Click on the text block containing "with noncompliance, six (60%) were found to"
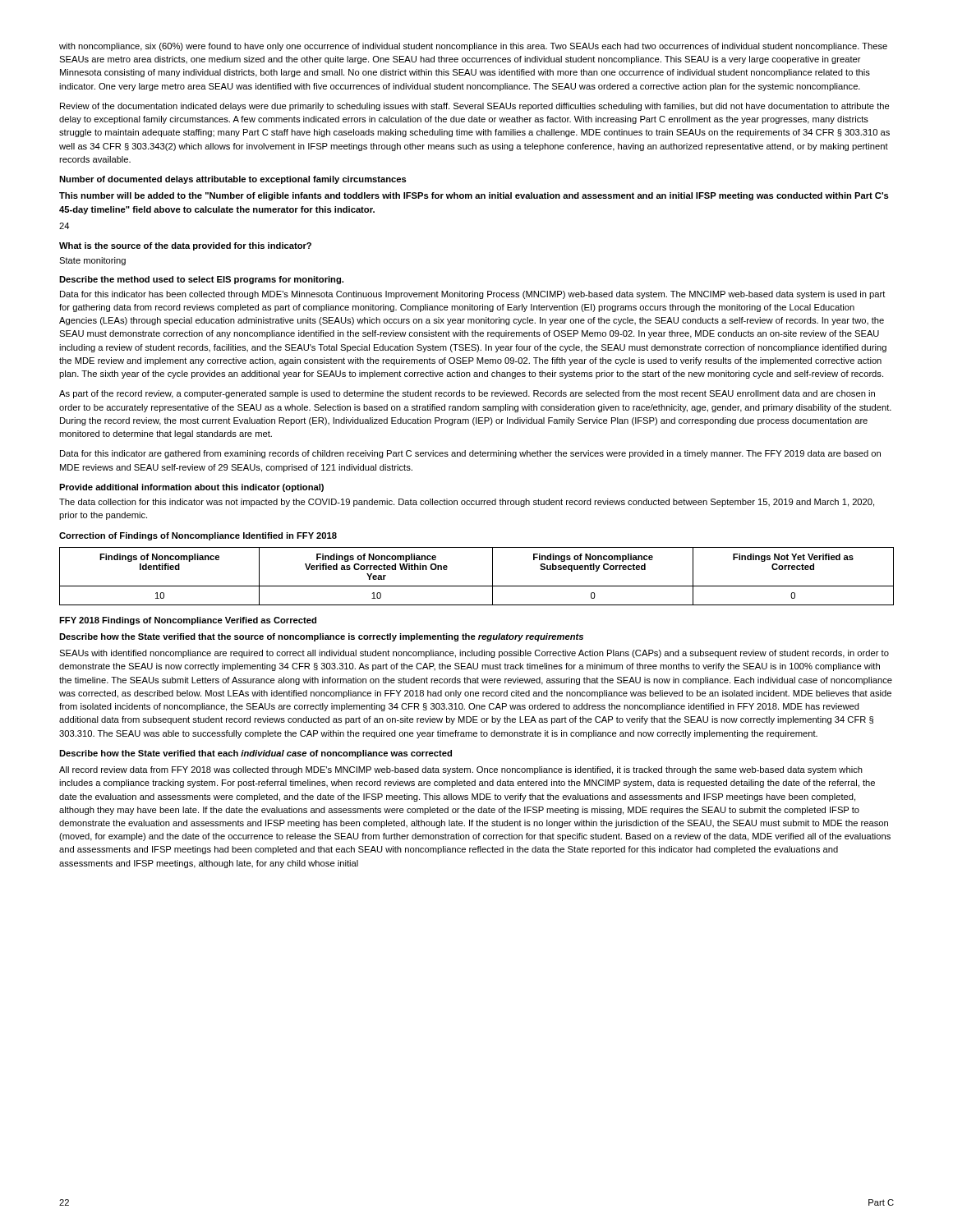This screenshot has width=953, height=1232. (x=473, y=66)
